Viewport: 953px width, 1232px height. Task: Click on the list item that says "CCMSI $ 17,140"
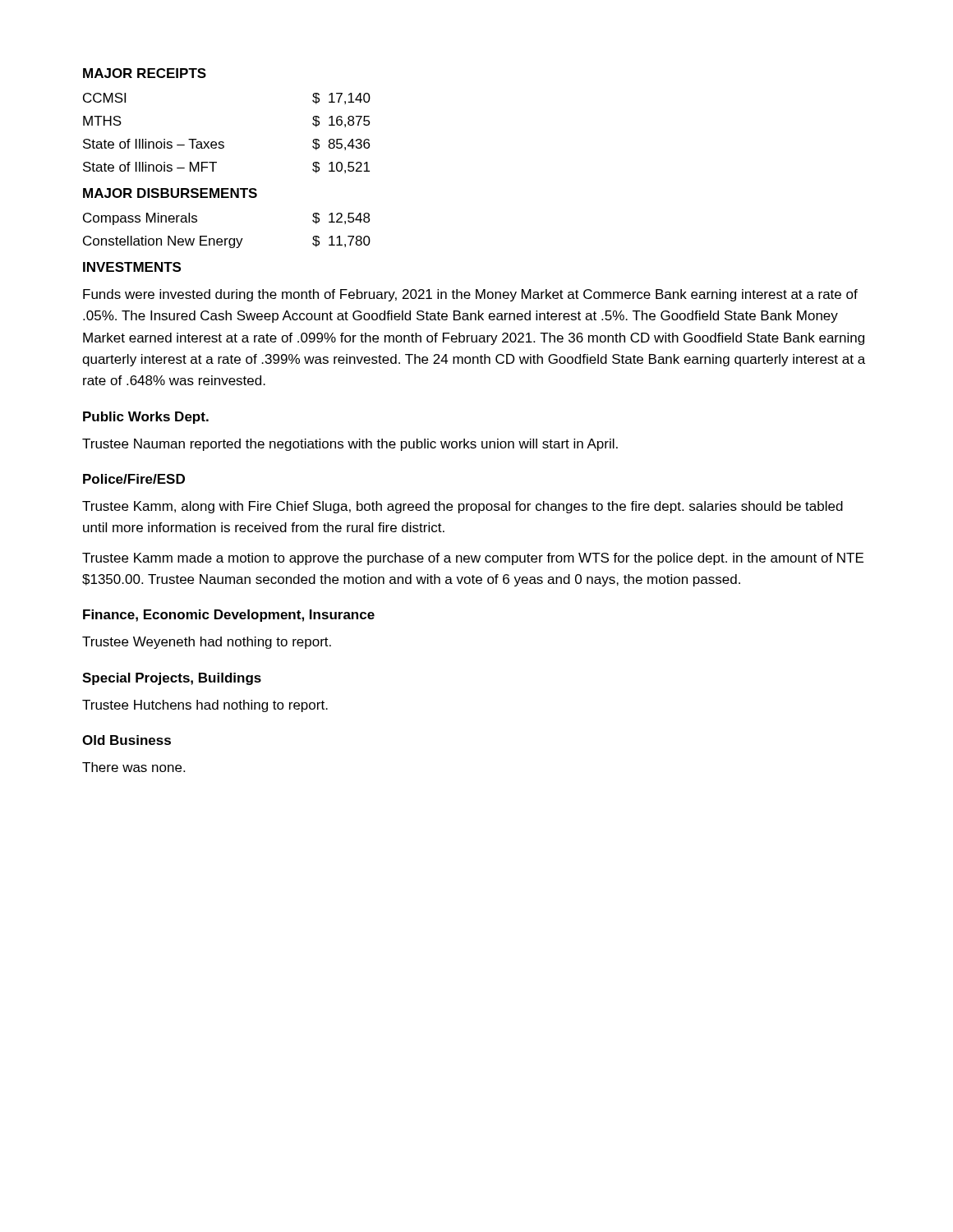tap(109, 98)
